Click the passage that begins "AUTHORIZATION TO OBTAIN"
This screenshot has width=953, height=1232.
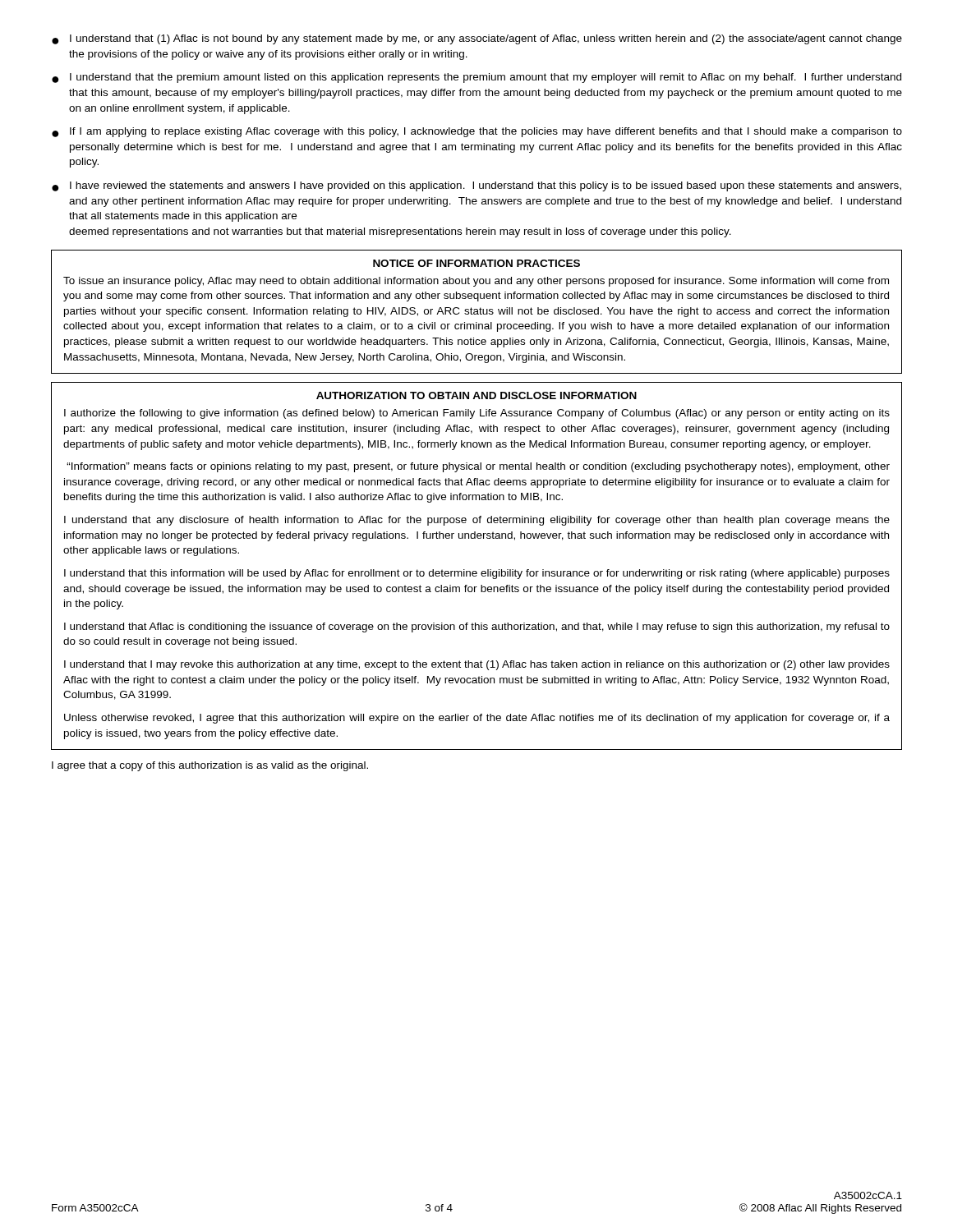tap(476, 565)
